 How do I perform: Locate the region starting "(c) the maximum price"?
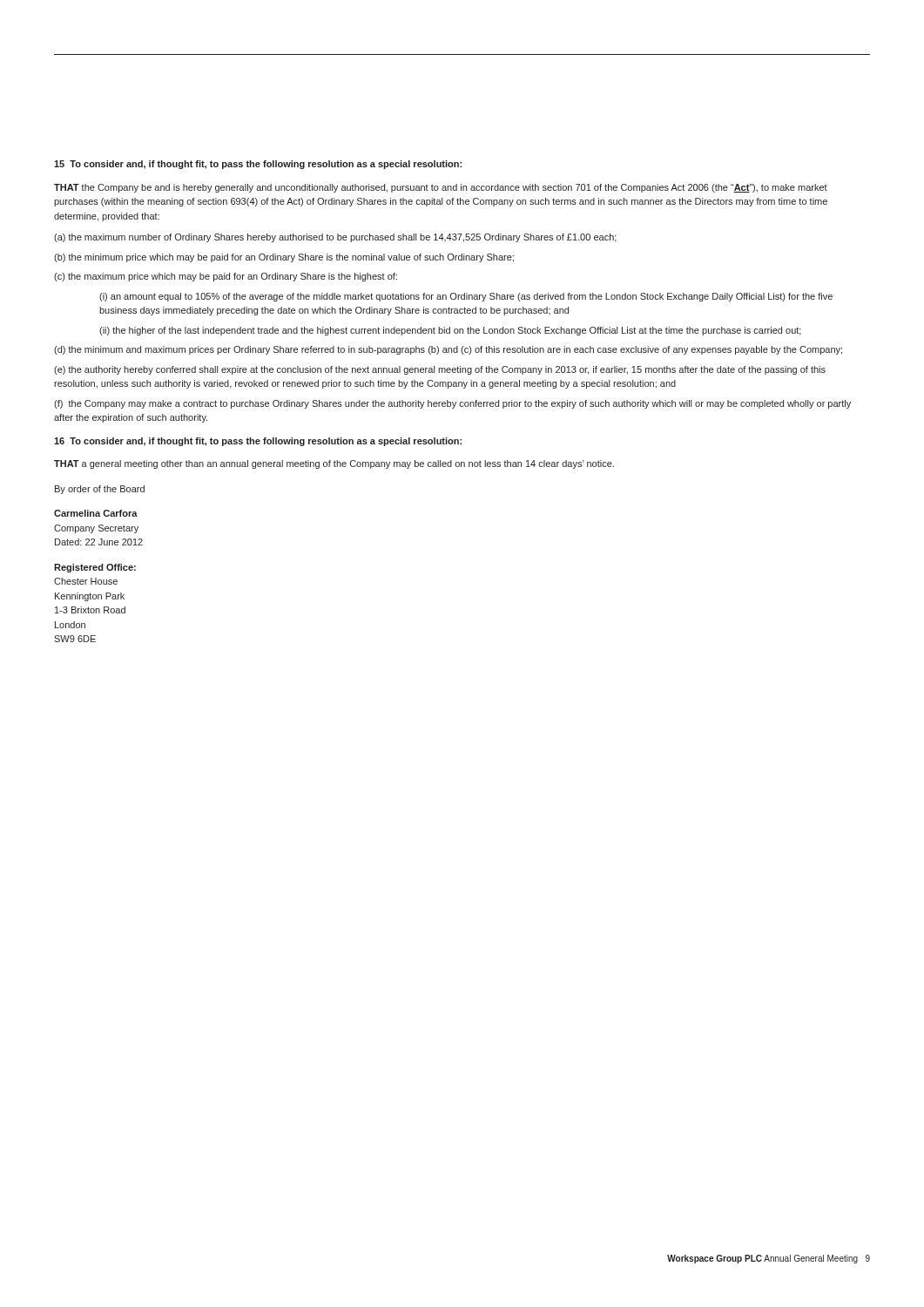[226, 276]
